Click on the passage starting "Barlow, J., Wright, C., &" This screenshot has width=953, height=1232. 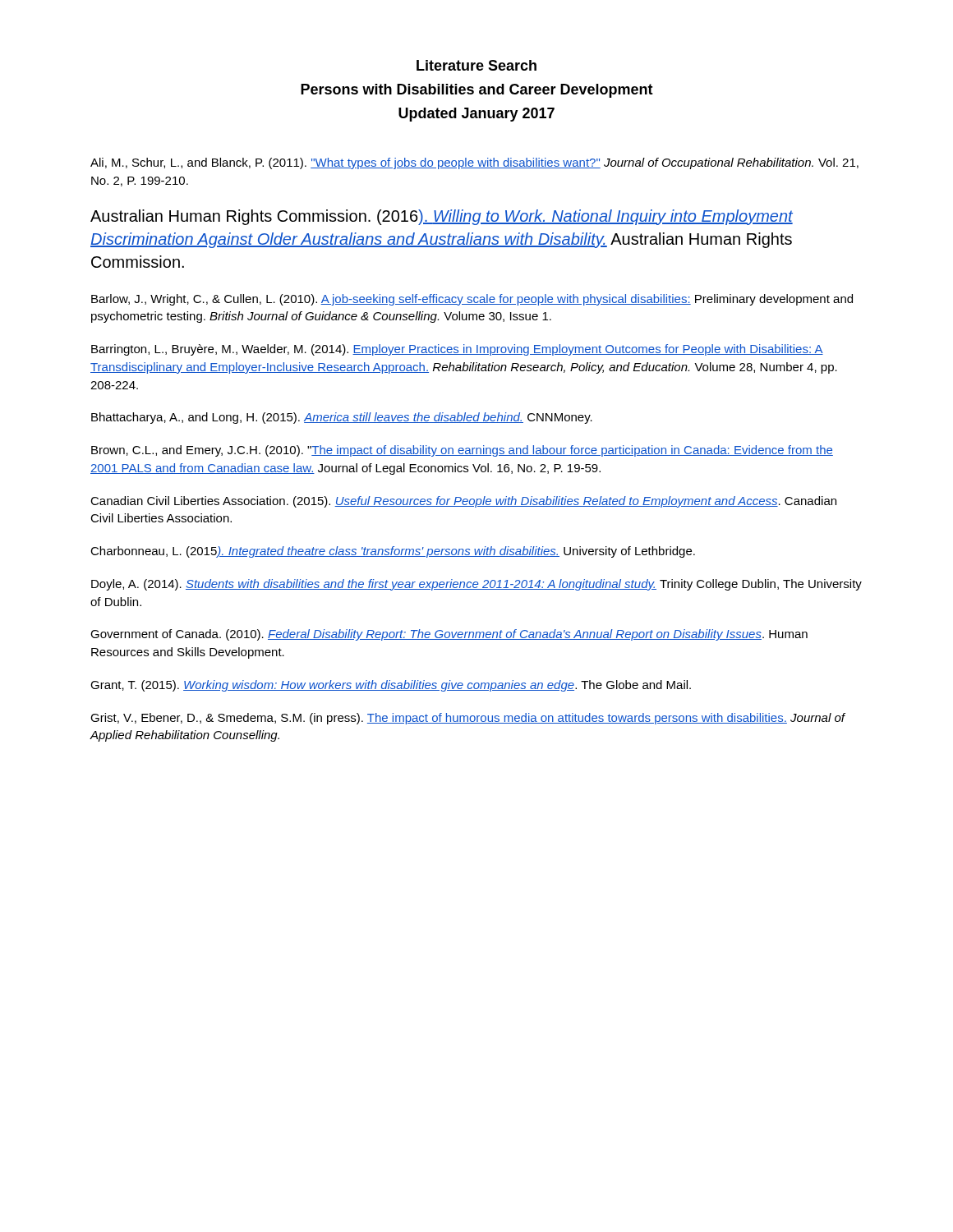tap(472, 307)
